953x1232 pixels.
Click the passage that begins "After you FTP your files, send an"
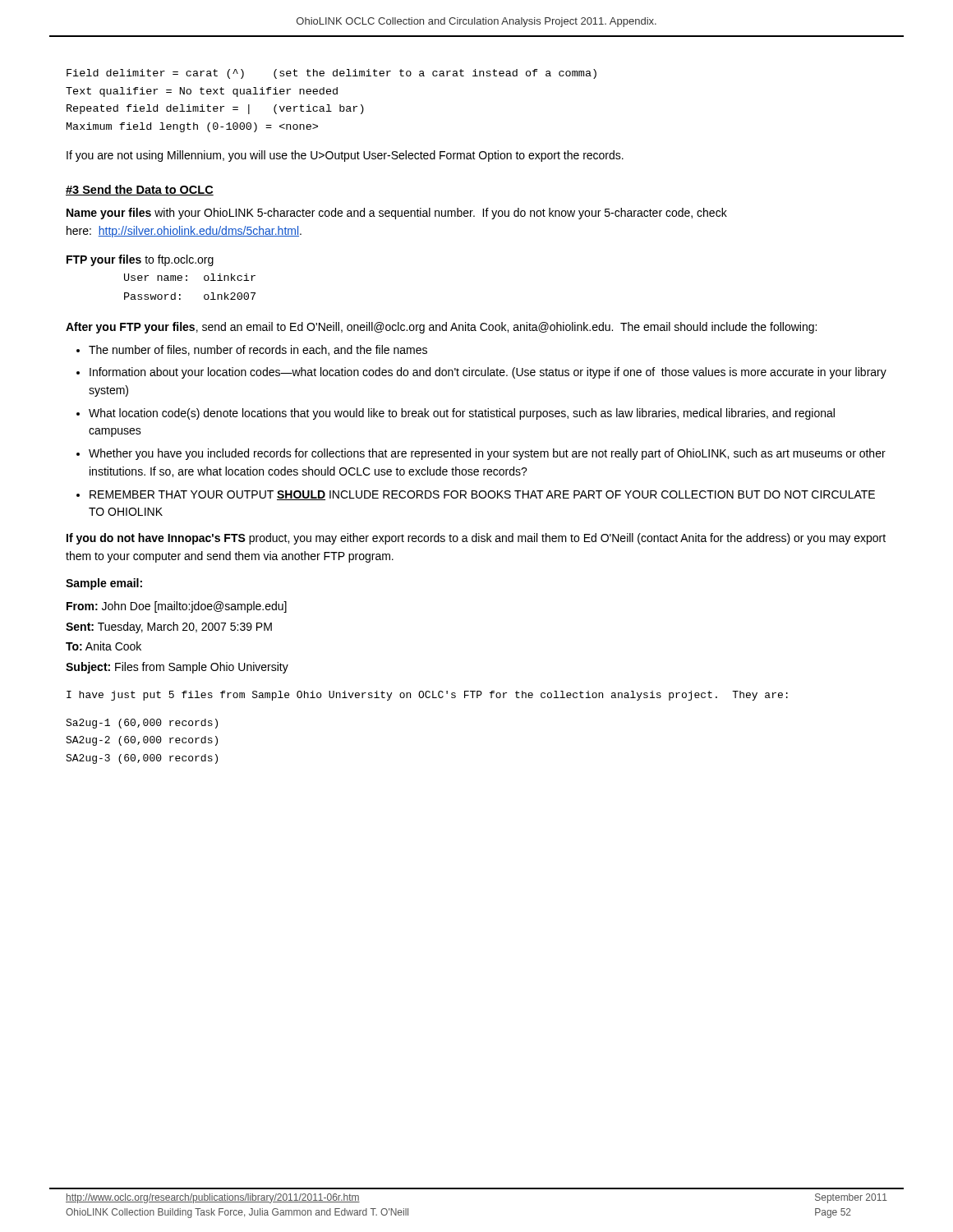click(442, 327)
